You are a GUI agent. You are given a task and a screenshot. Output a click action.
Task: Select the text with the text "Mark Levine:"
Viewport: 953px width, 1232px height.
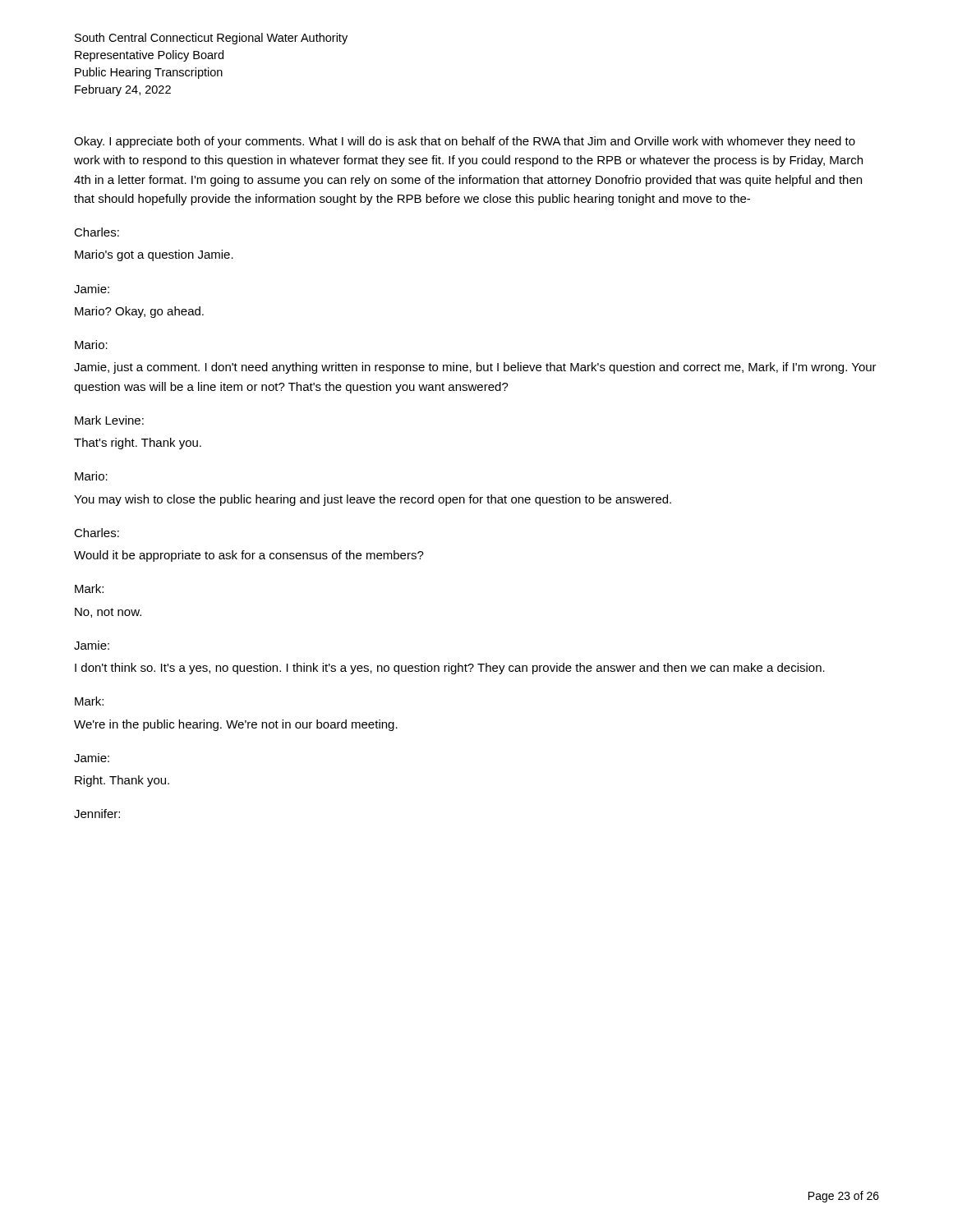tap(109, 420)
